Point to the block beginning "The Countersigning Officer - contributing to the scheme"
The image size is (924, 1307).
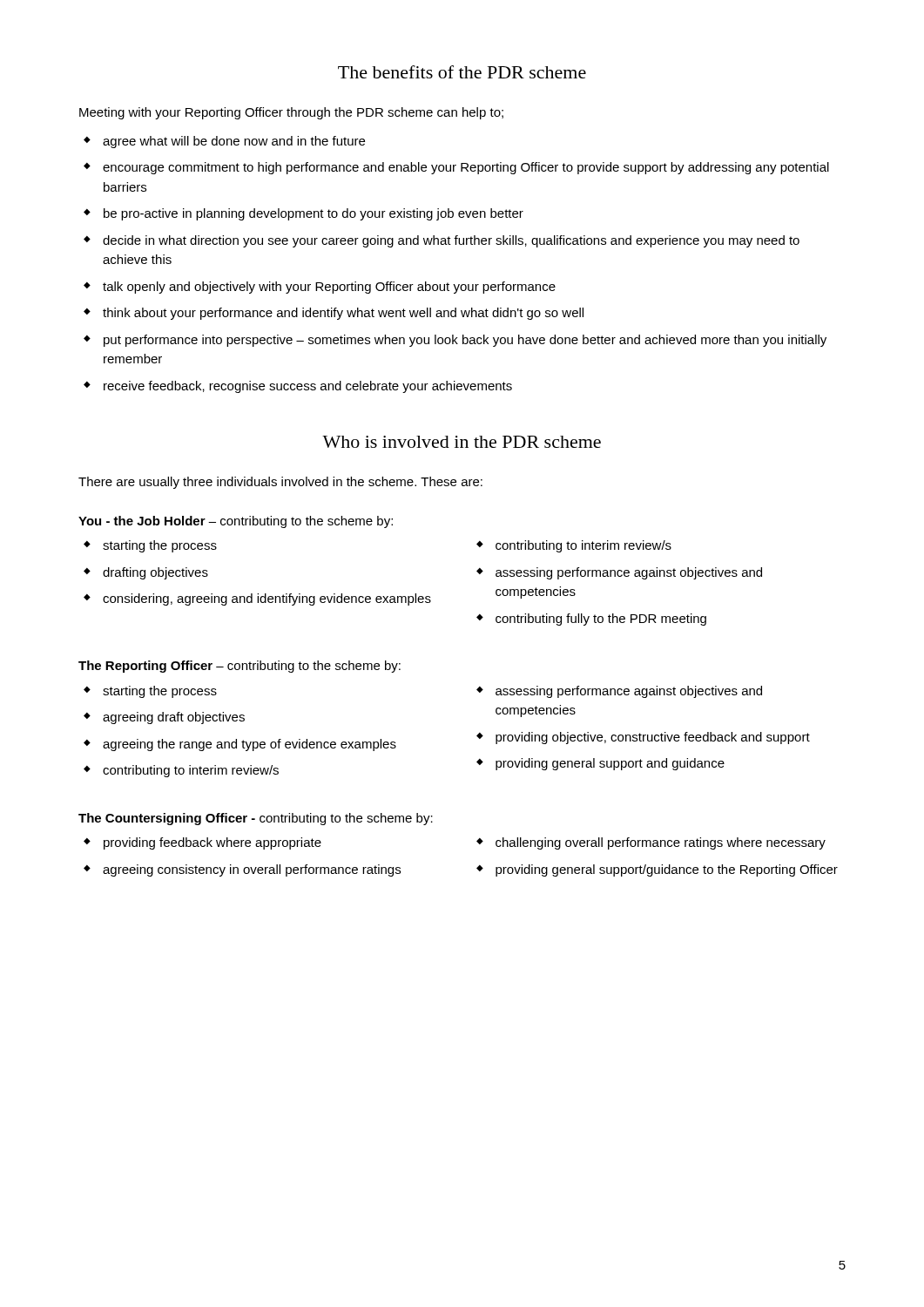coord(256,817)
